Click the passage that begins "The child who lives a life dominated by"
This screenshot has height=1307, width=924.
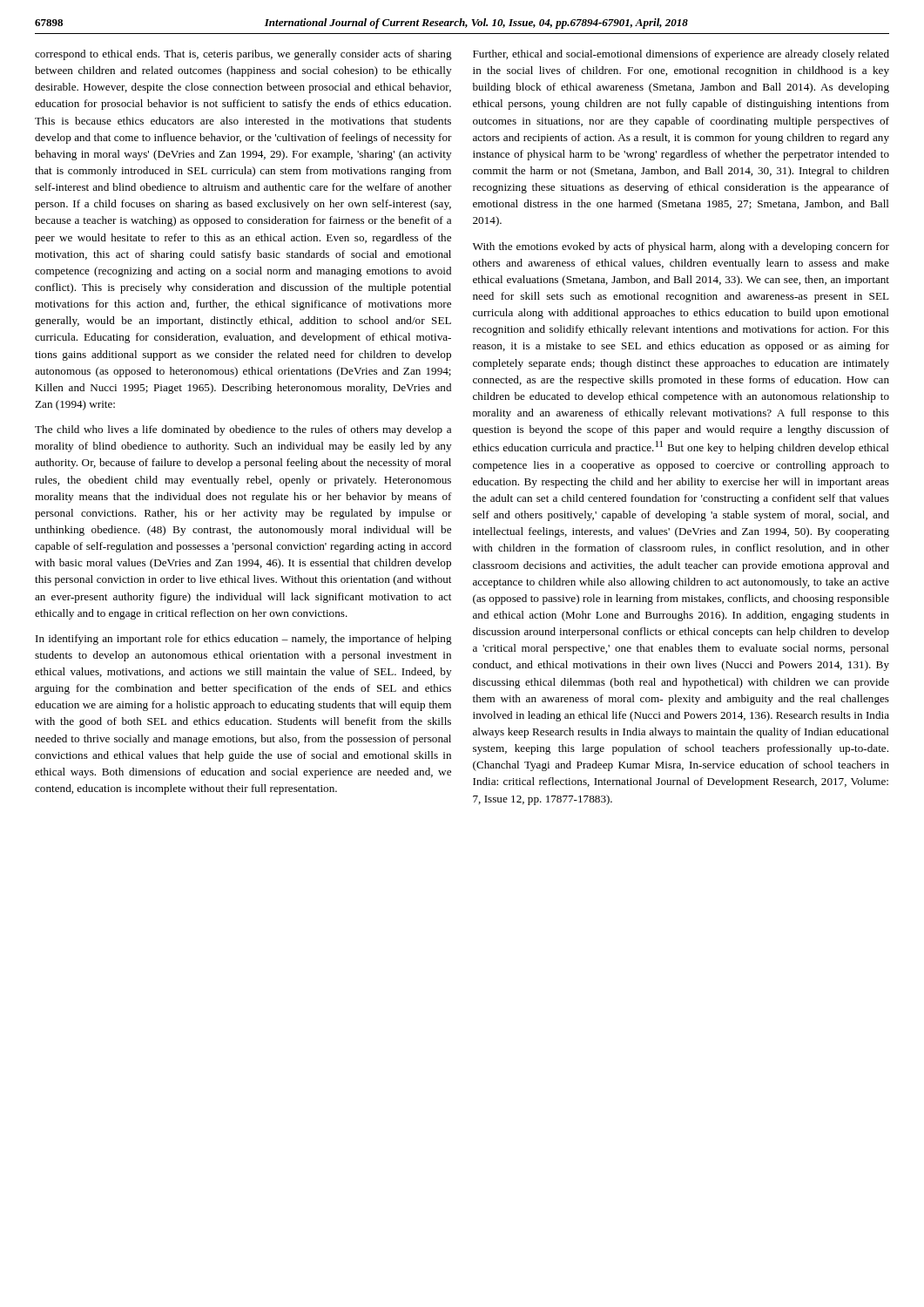(x=243, y=521)
